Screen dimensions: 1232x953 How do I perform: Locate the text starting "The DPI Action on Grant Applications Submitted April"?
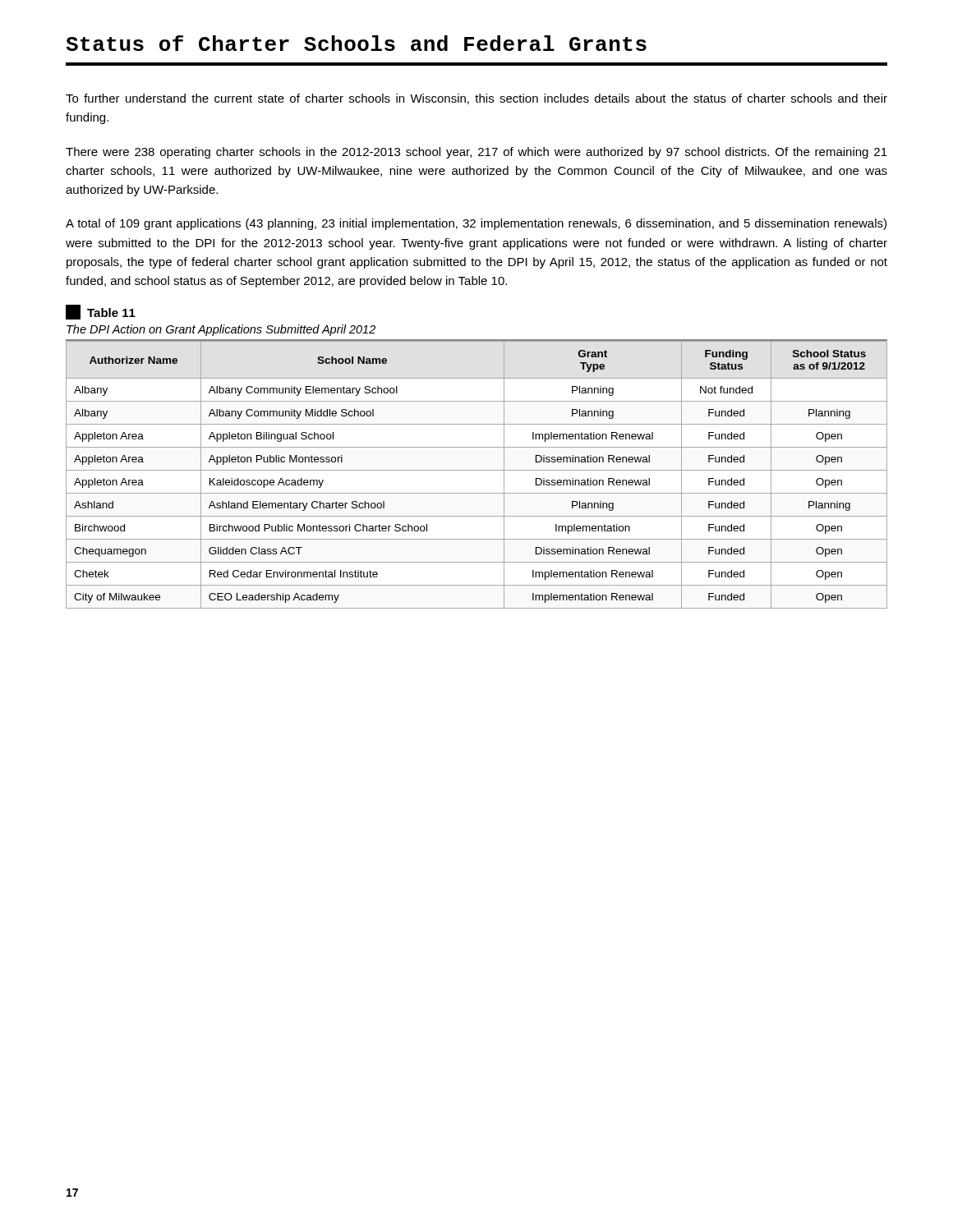[221, 330]
